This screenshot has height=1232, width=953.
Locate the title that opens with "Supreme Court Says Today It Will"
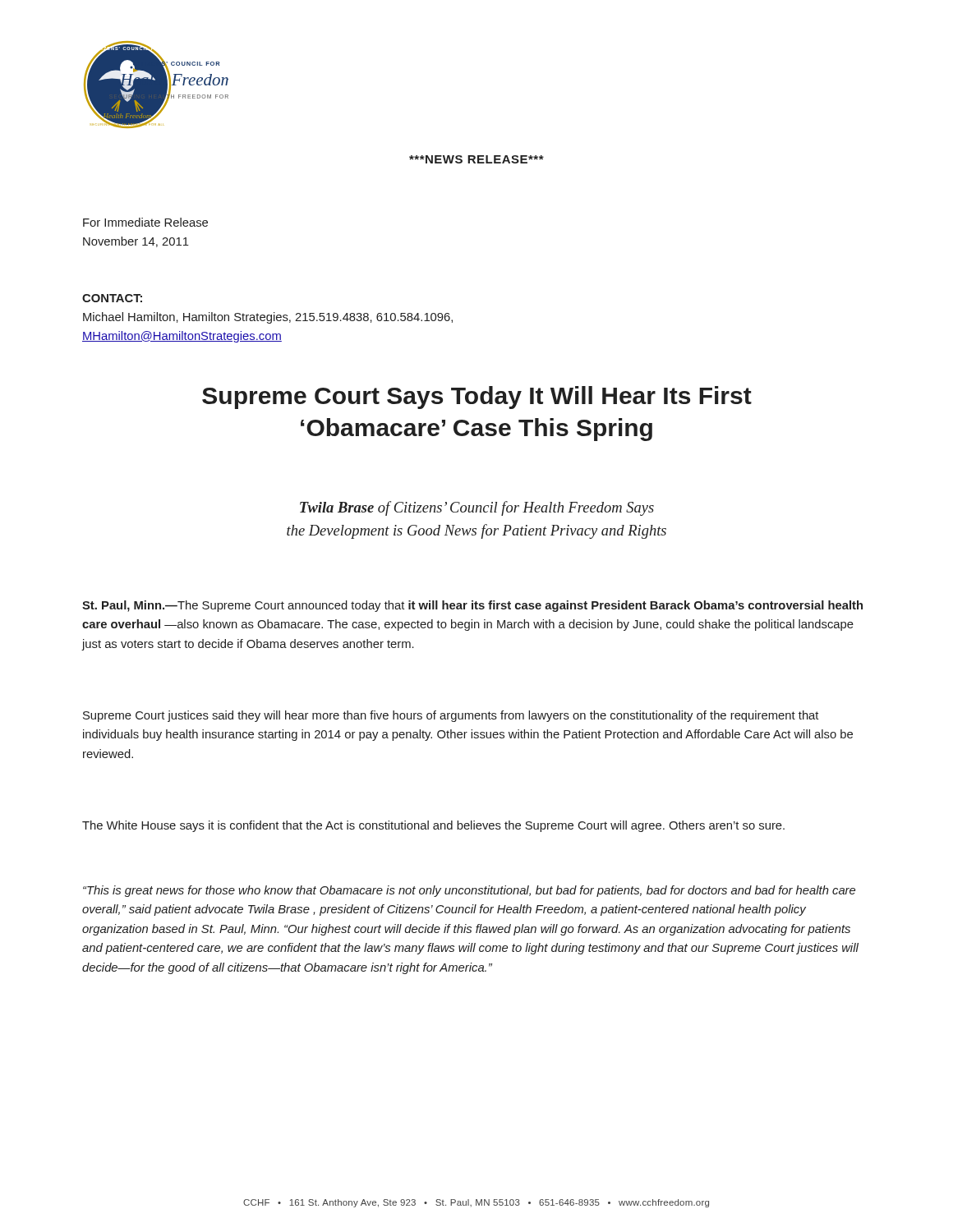(476, 411)
